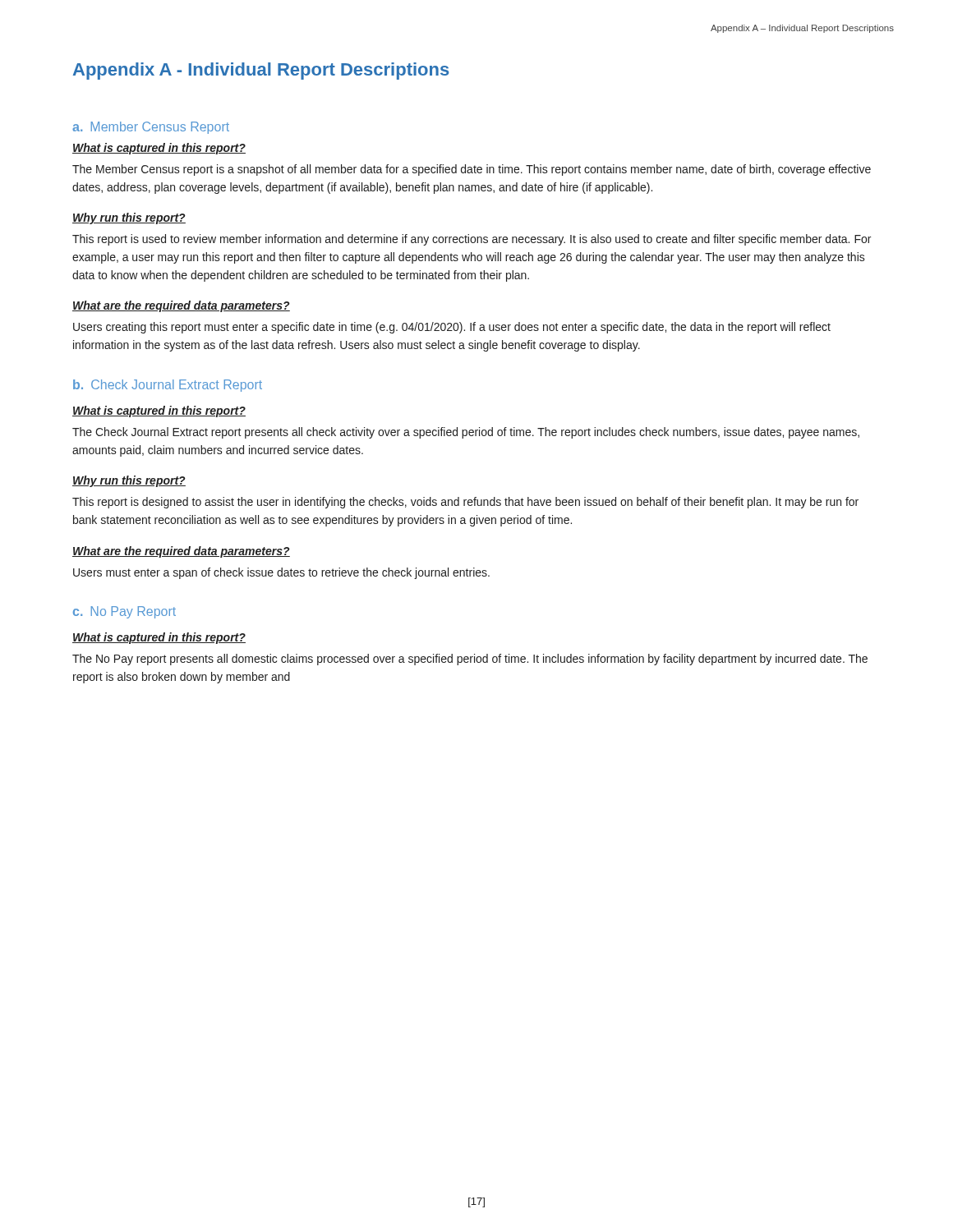Click on the block starting "Users creating this report must enter a"
This screenshot has width=953, height=1232.
click(451, 336)
